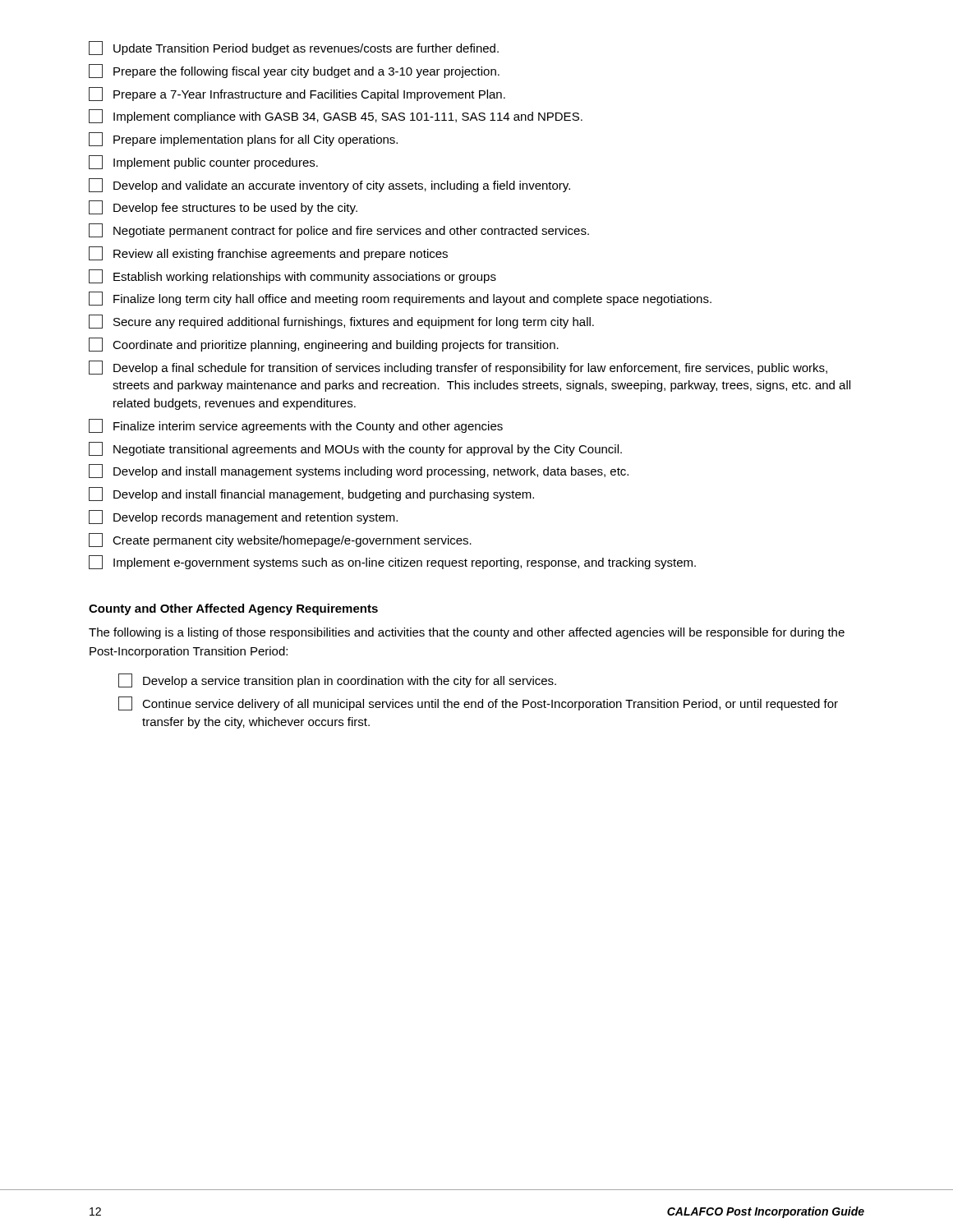
Task: Point to the element starting "Create permanent city website/homepage/e-government services."
Action: click(476, 540)
